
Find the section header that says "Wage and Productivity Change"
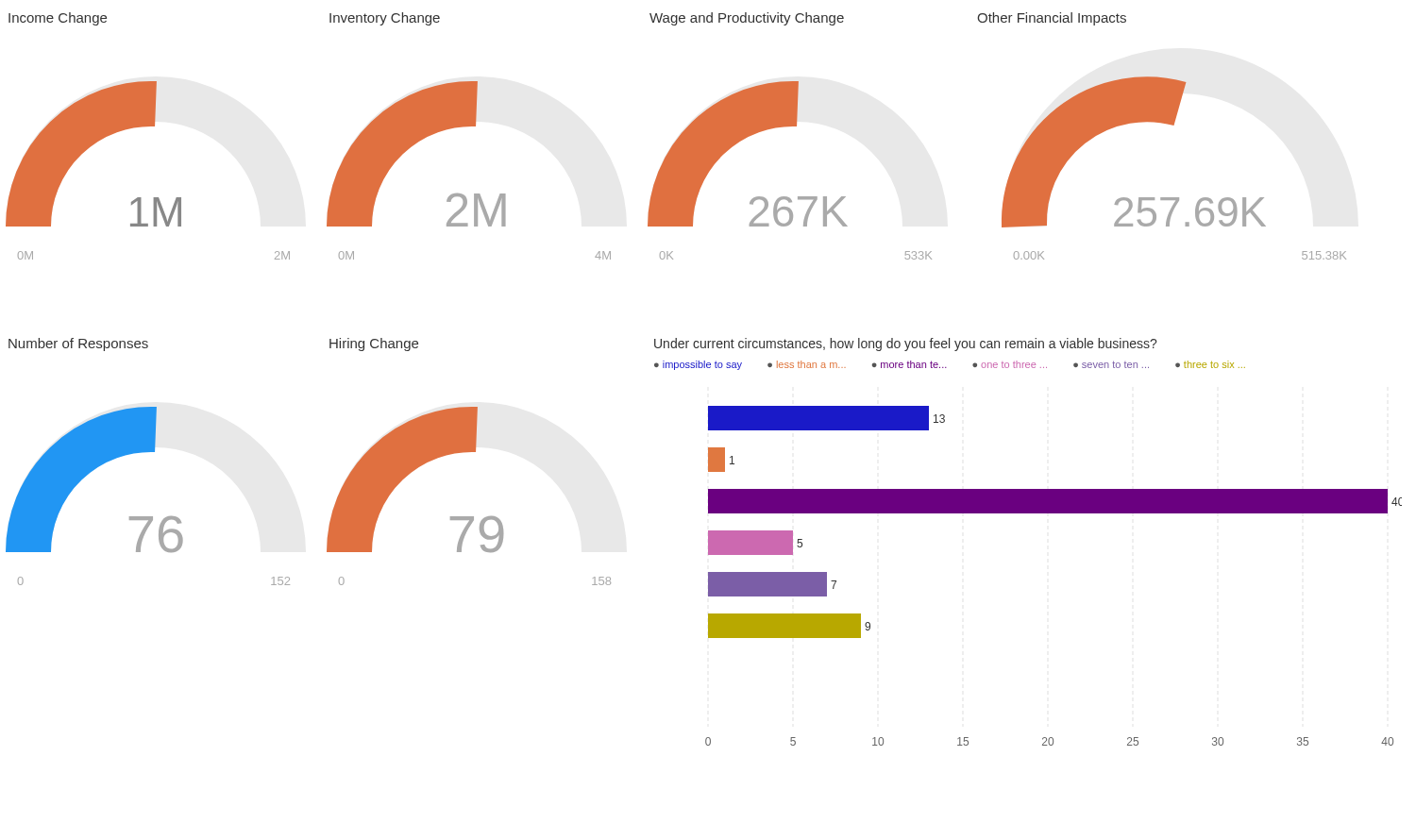coord(747,17)
